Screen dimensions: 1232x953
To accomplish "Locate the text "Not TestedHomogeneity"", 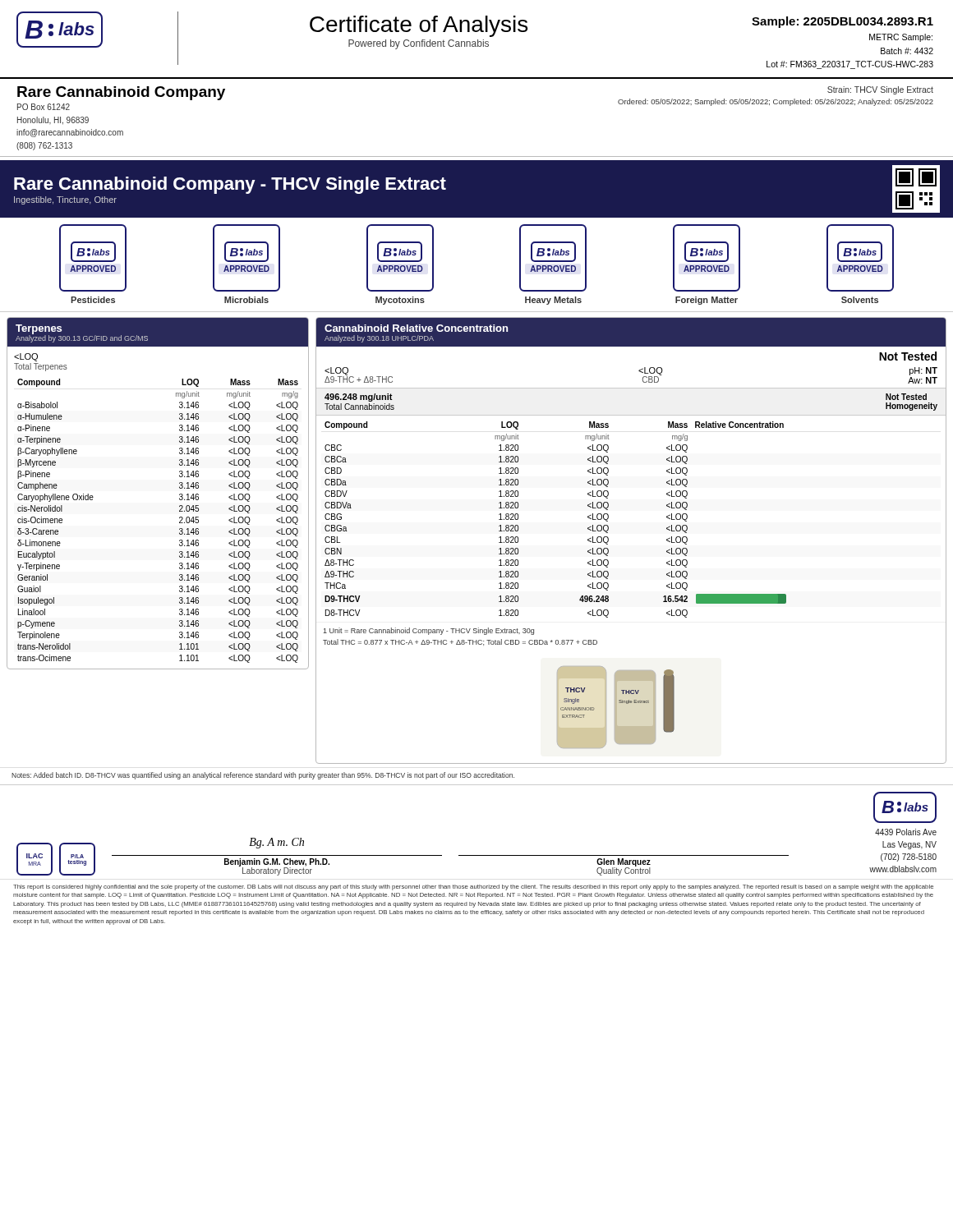I will coord(911,402).
